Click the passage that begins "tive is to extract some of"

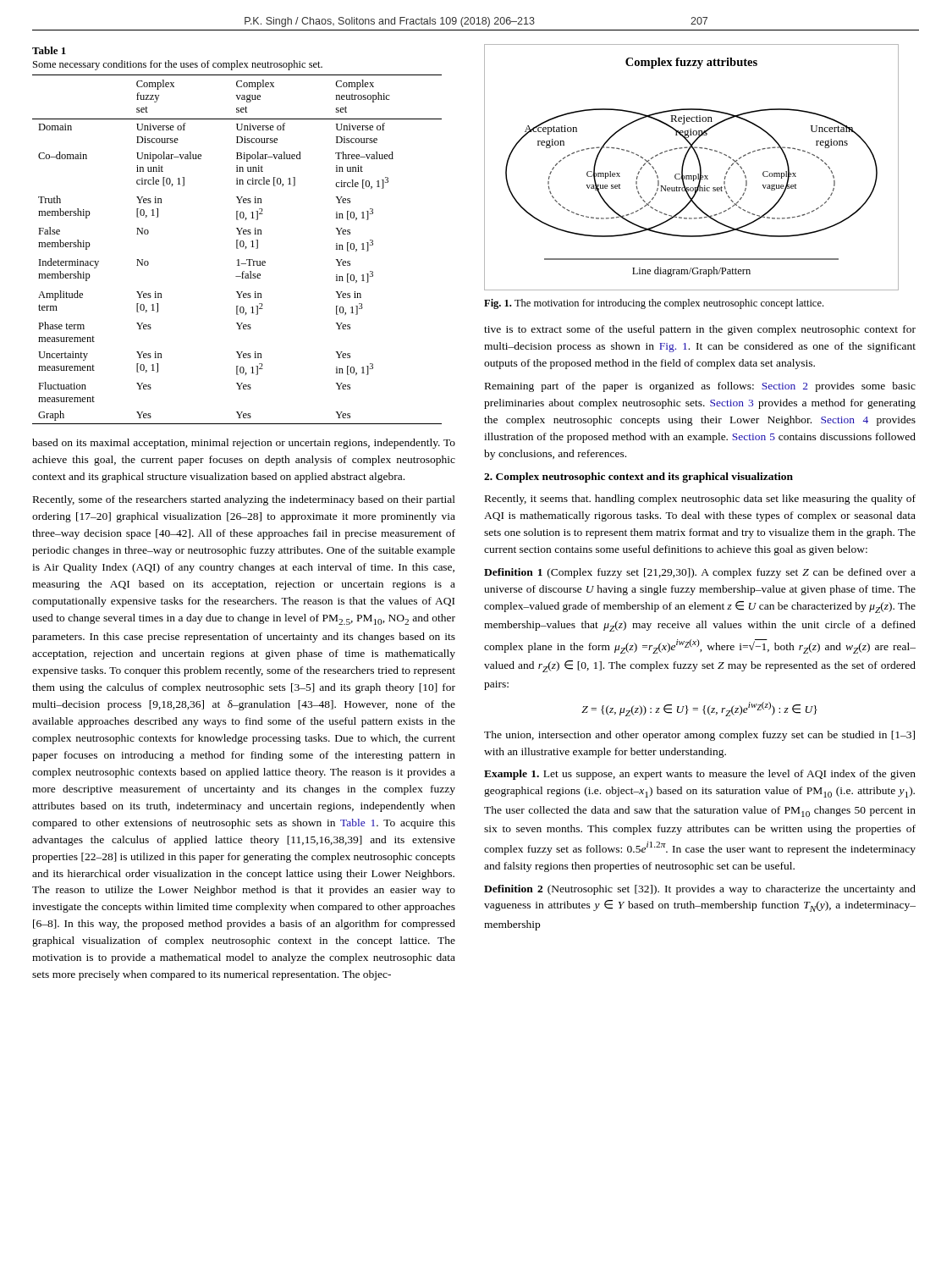[x=700, y=346]
